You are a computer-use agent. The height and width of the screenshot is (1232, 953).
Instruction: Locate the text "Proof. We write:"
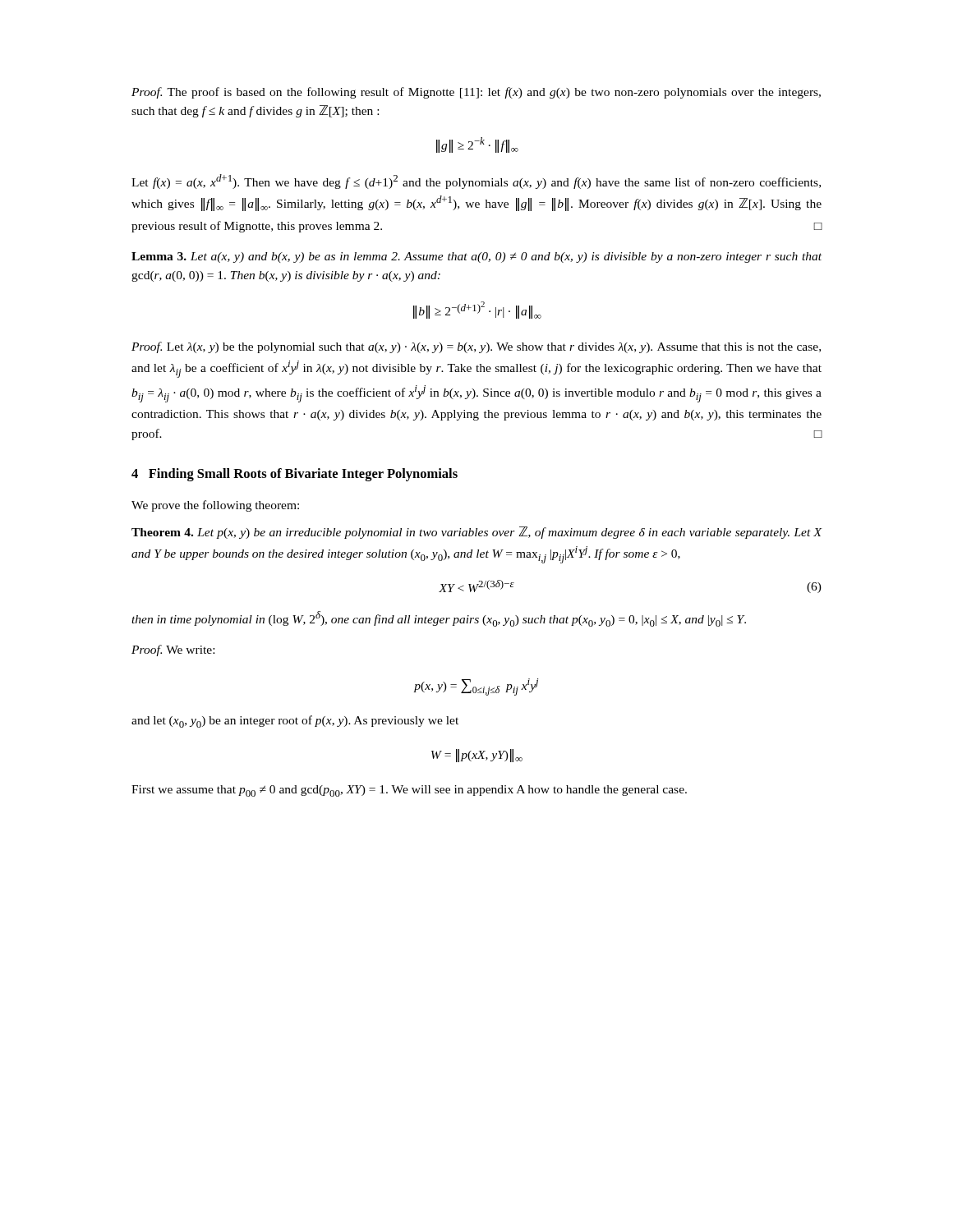173,650
